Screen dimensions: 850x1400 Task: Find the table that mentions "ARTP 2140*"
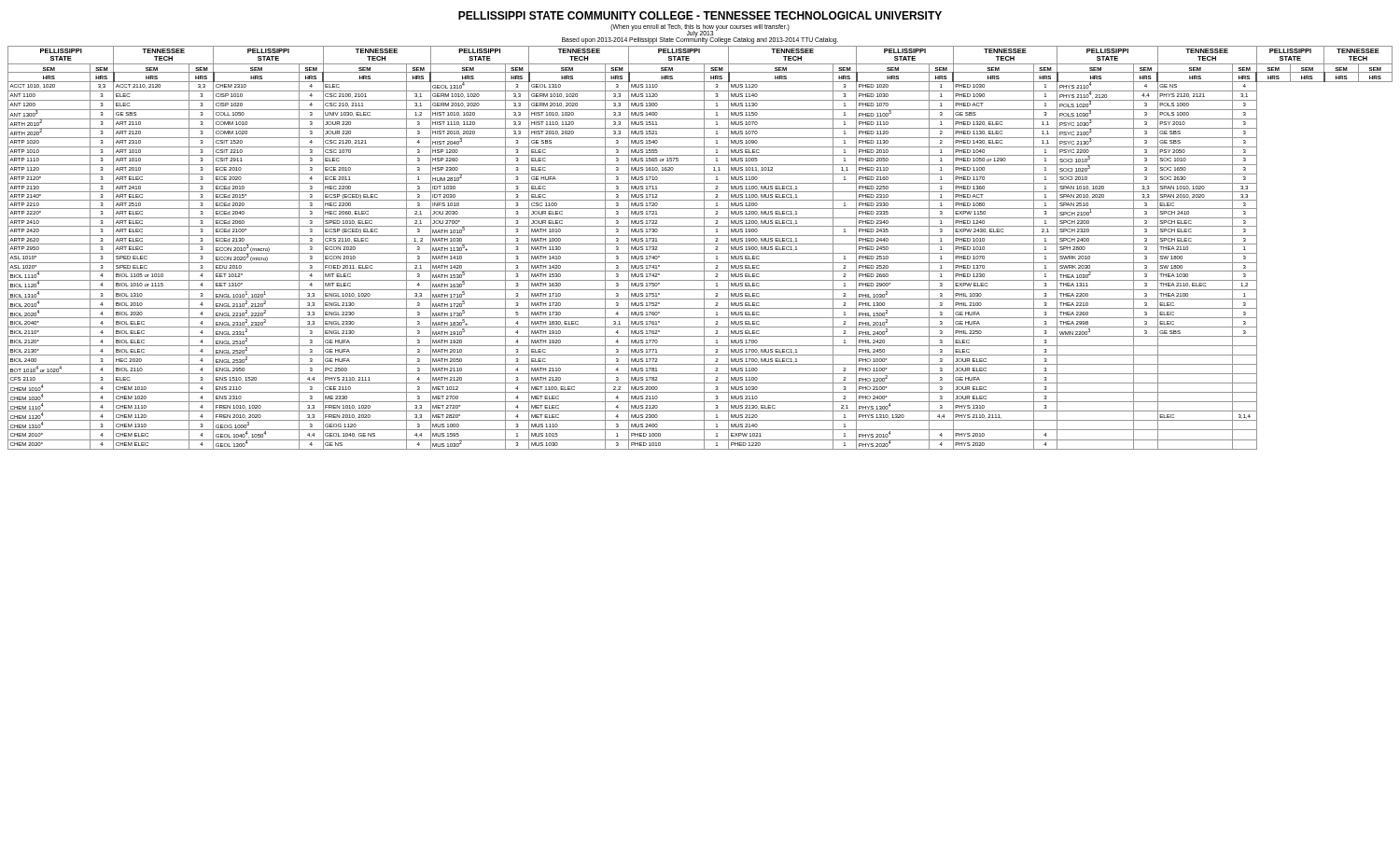click(700, 248)
